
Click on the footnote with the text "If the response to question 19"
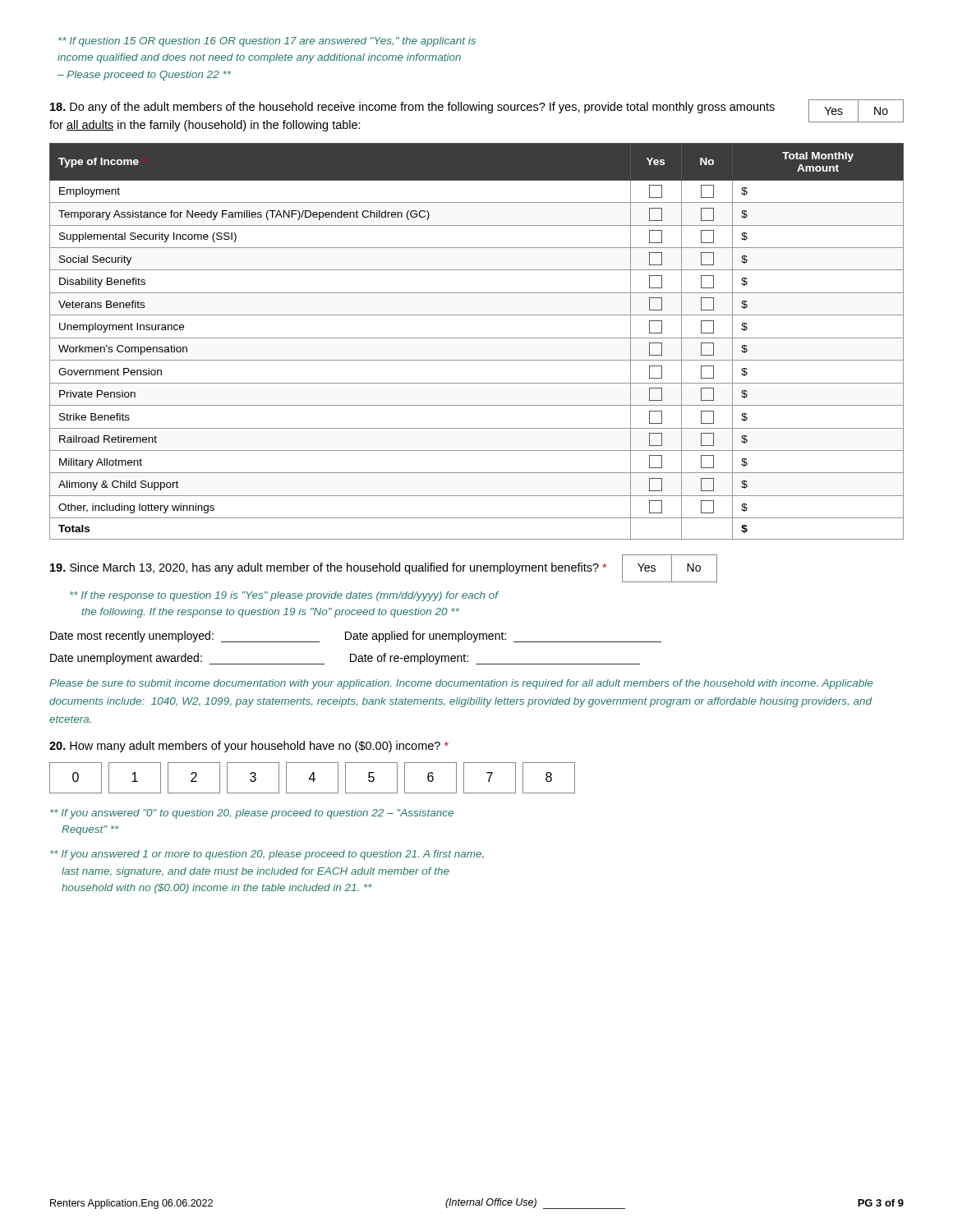[486, 604]
